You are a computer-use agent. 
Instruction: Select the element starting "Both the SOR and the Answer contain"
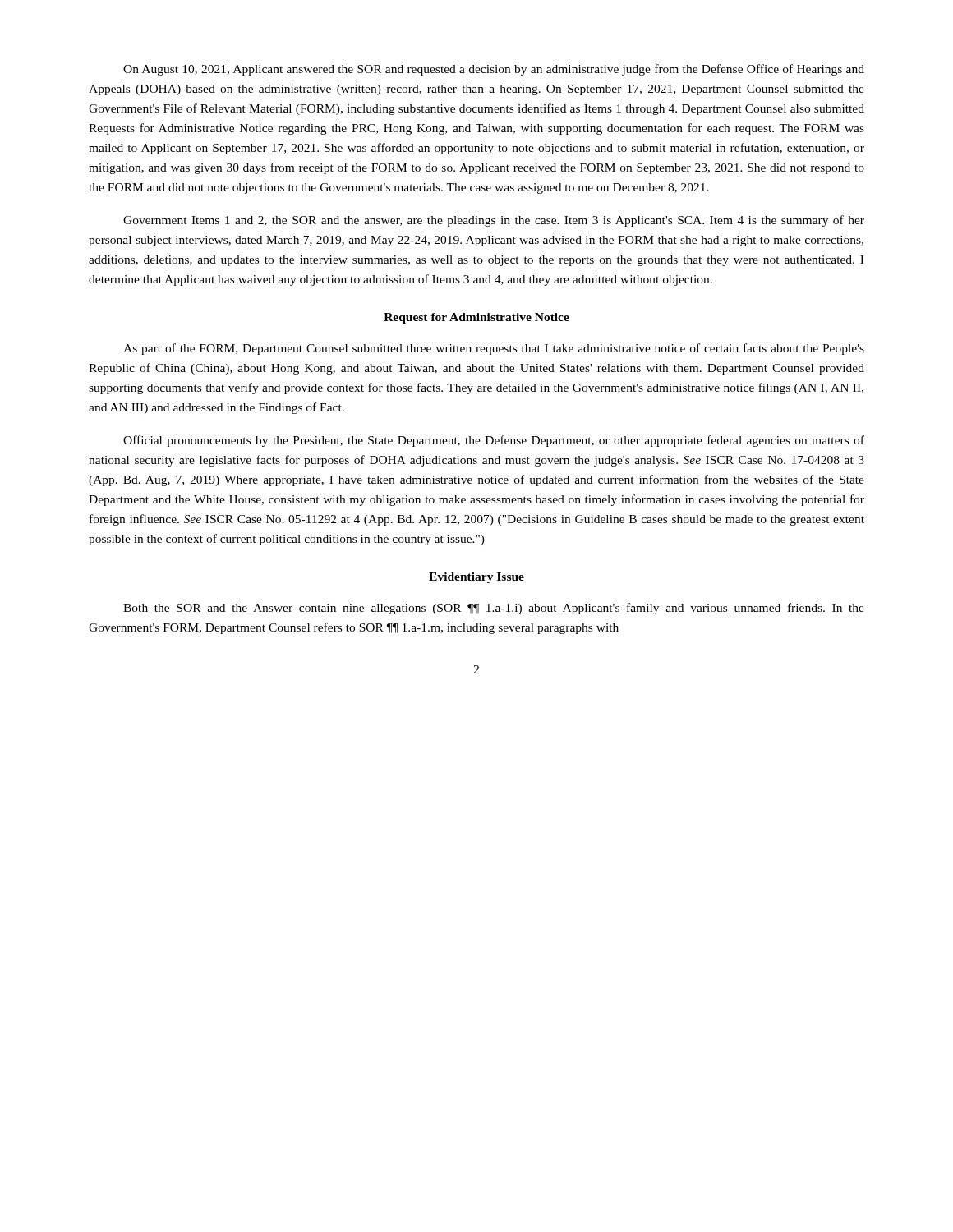click(x=476, y=618)
